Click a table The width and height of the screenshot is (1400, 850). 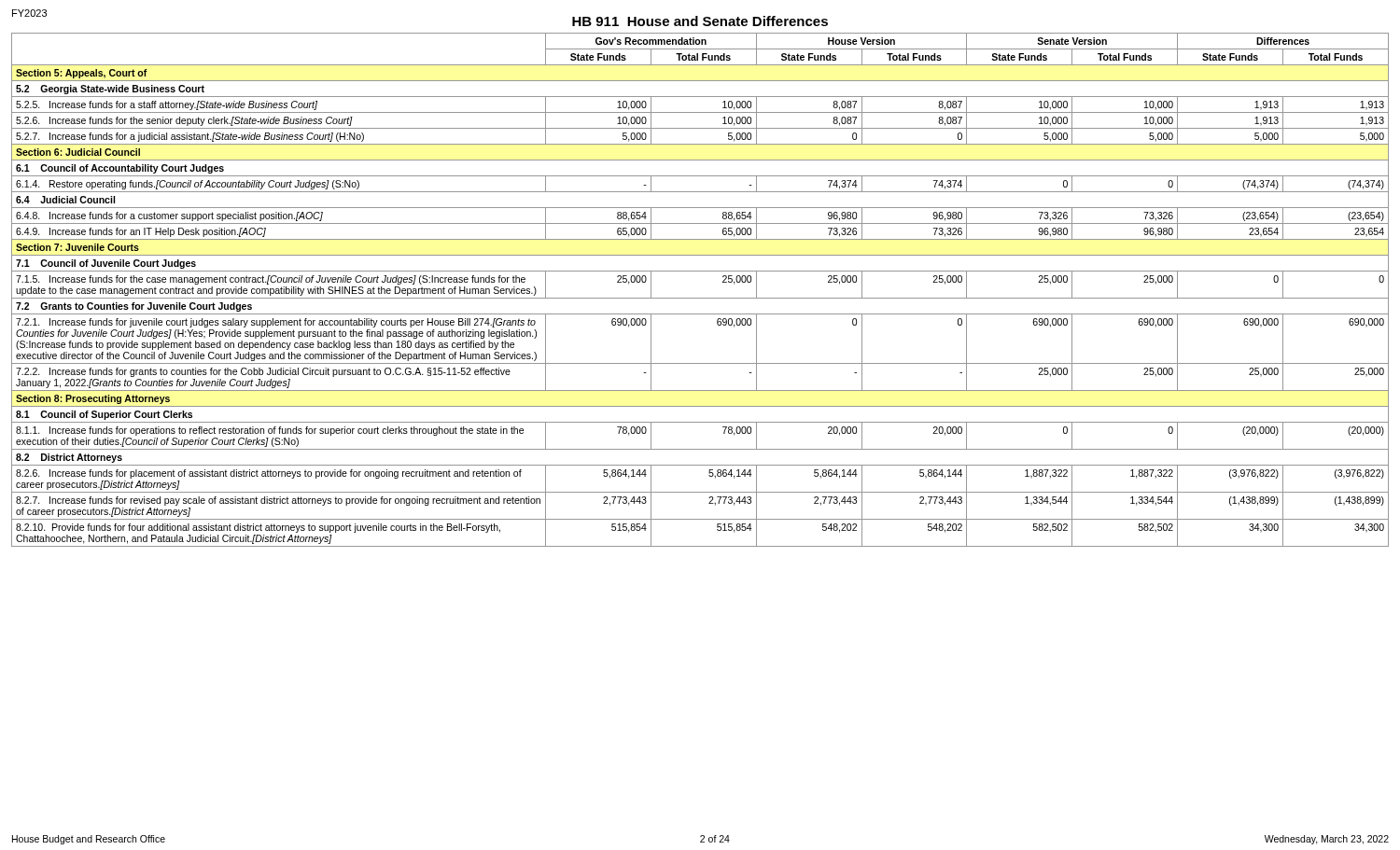(700, 290)
